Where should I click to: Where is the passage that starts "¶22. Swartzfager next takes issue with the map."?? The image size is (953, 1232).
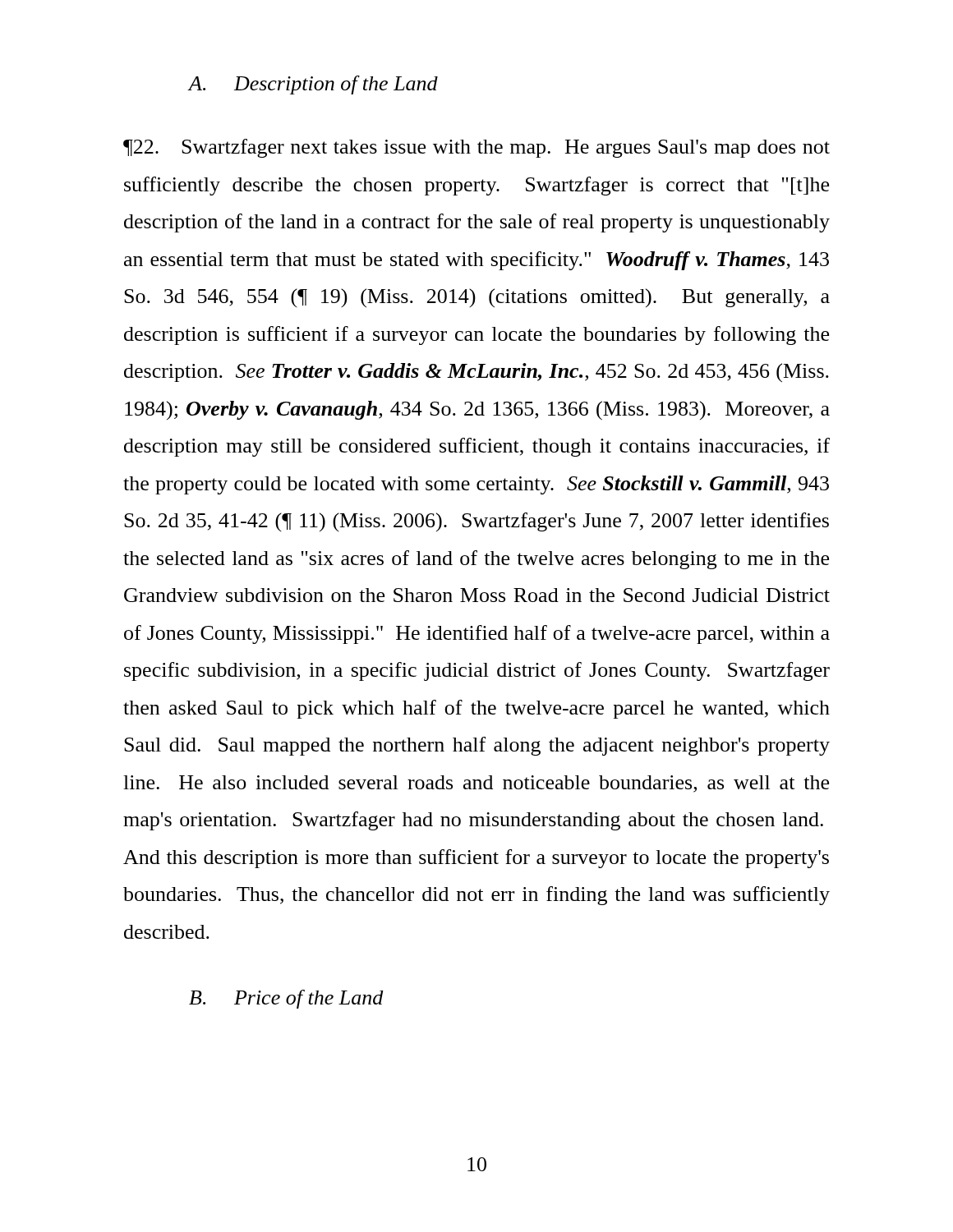pyautogui.click(x=476, y=539)
